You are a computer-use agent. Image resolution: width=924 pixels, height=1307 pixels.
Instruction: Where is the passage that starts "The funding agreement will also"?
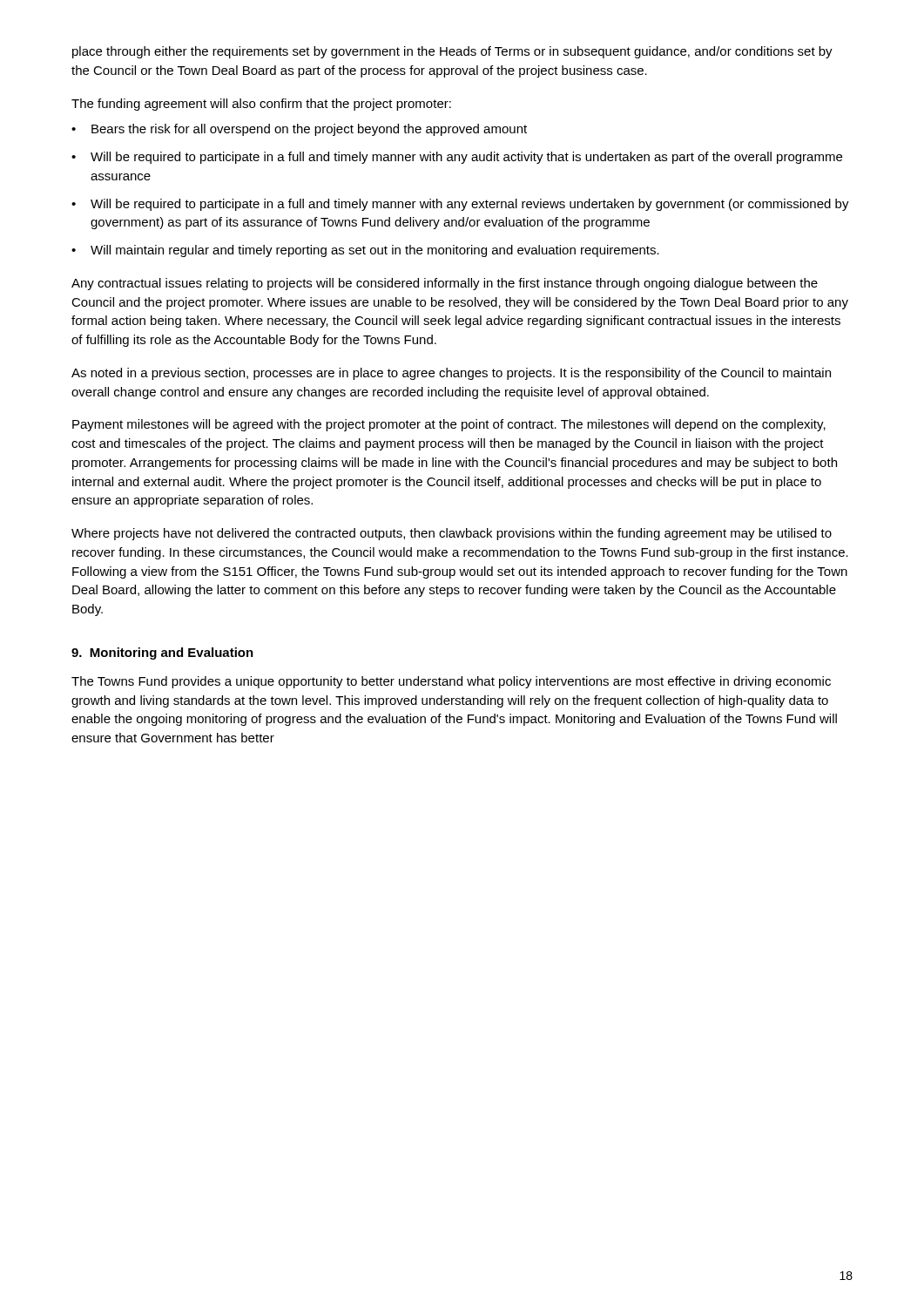pos(262,103)
